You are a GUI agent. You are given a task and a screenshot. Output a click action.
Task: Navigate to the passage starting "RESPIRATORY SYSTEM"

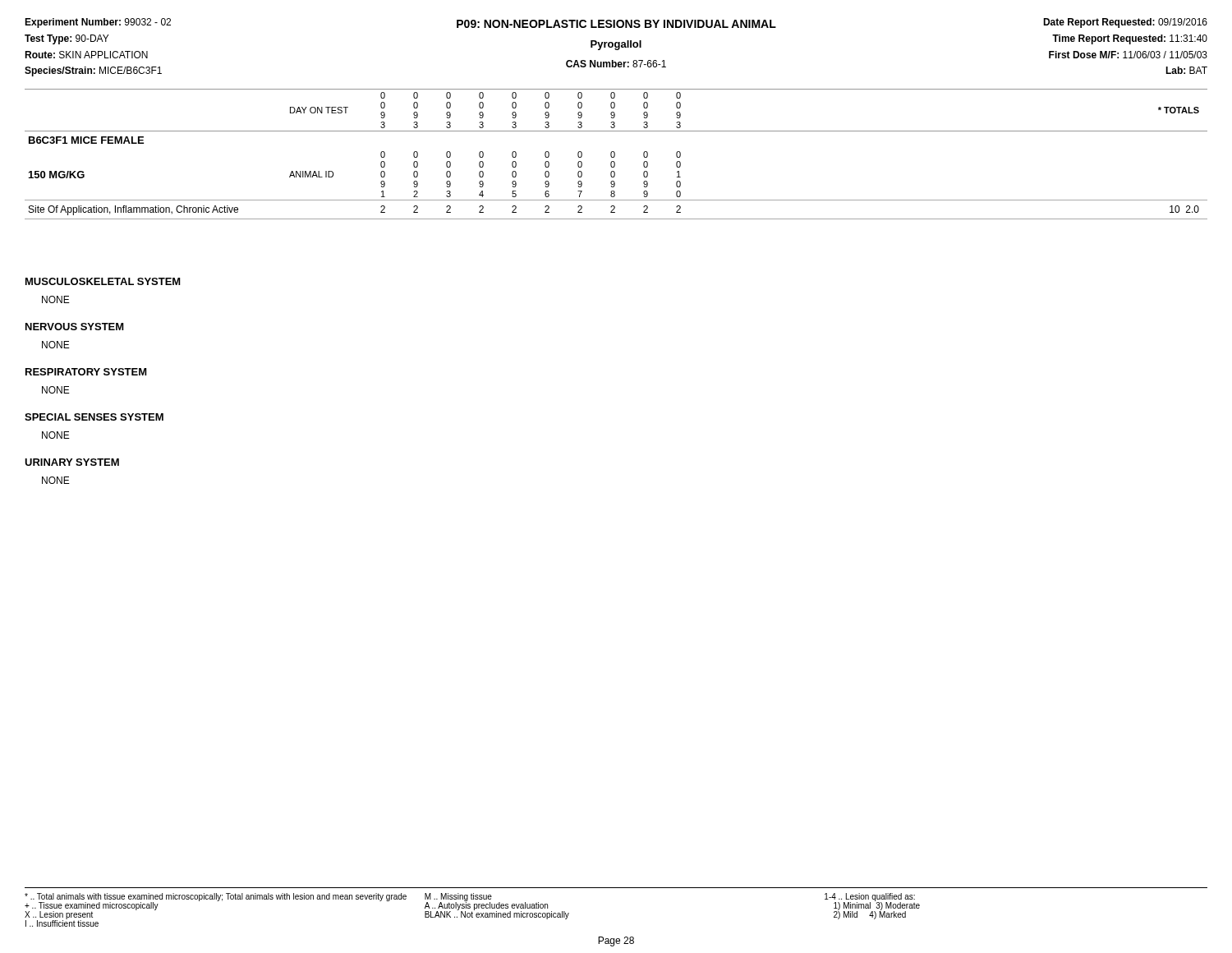pos(86,372)
